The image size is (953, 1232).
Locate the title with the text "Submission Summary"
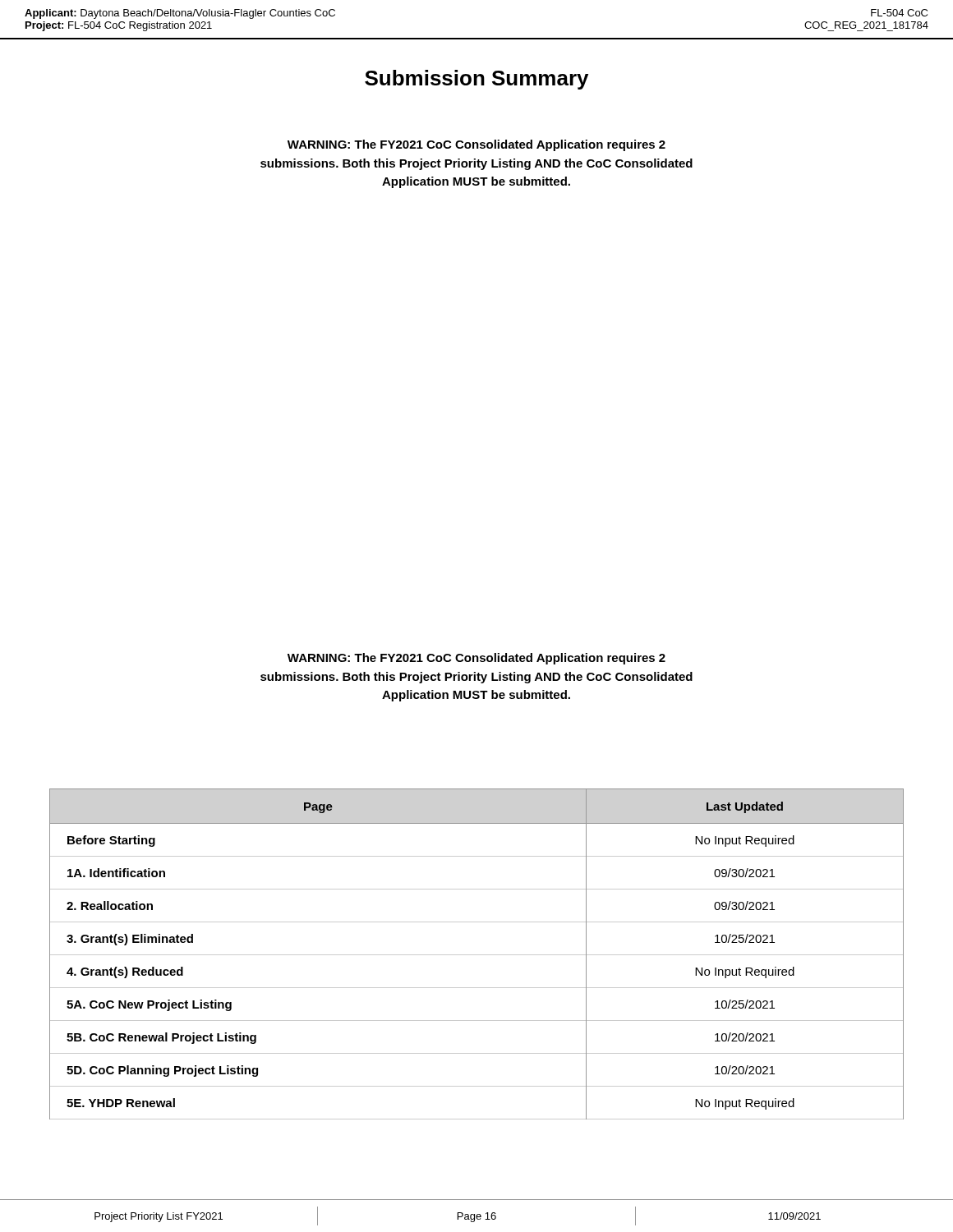point(476,78)
